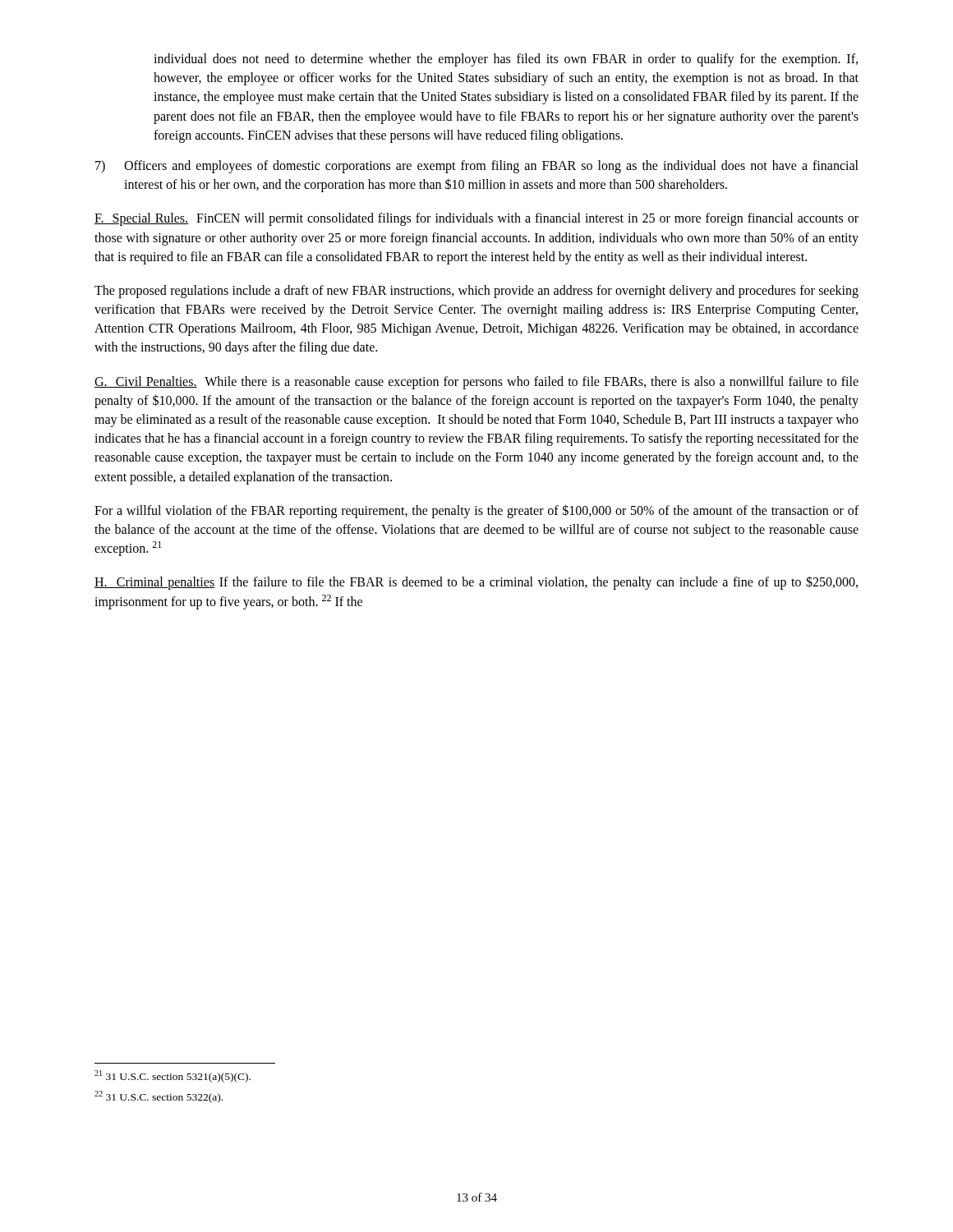The height and width of the screenshot is (1232, 953).
Task: Locate the block of text that opens with "F. Special Rules. FinCEN"
Action: pos(476,237)
